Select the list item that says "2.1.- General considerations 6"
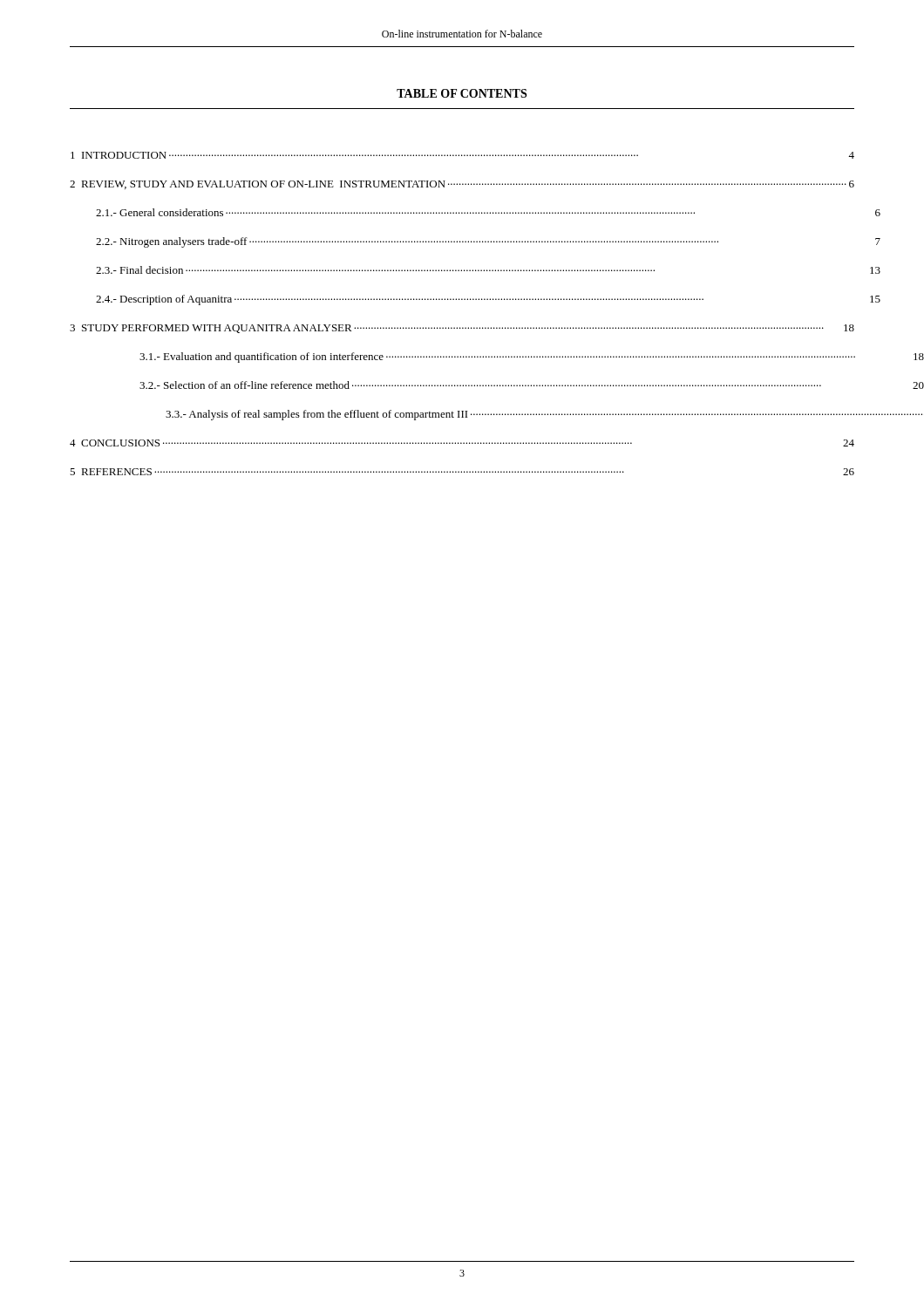The height and width of the screenshot is (1308, 924). [x=488, y=213]
